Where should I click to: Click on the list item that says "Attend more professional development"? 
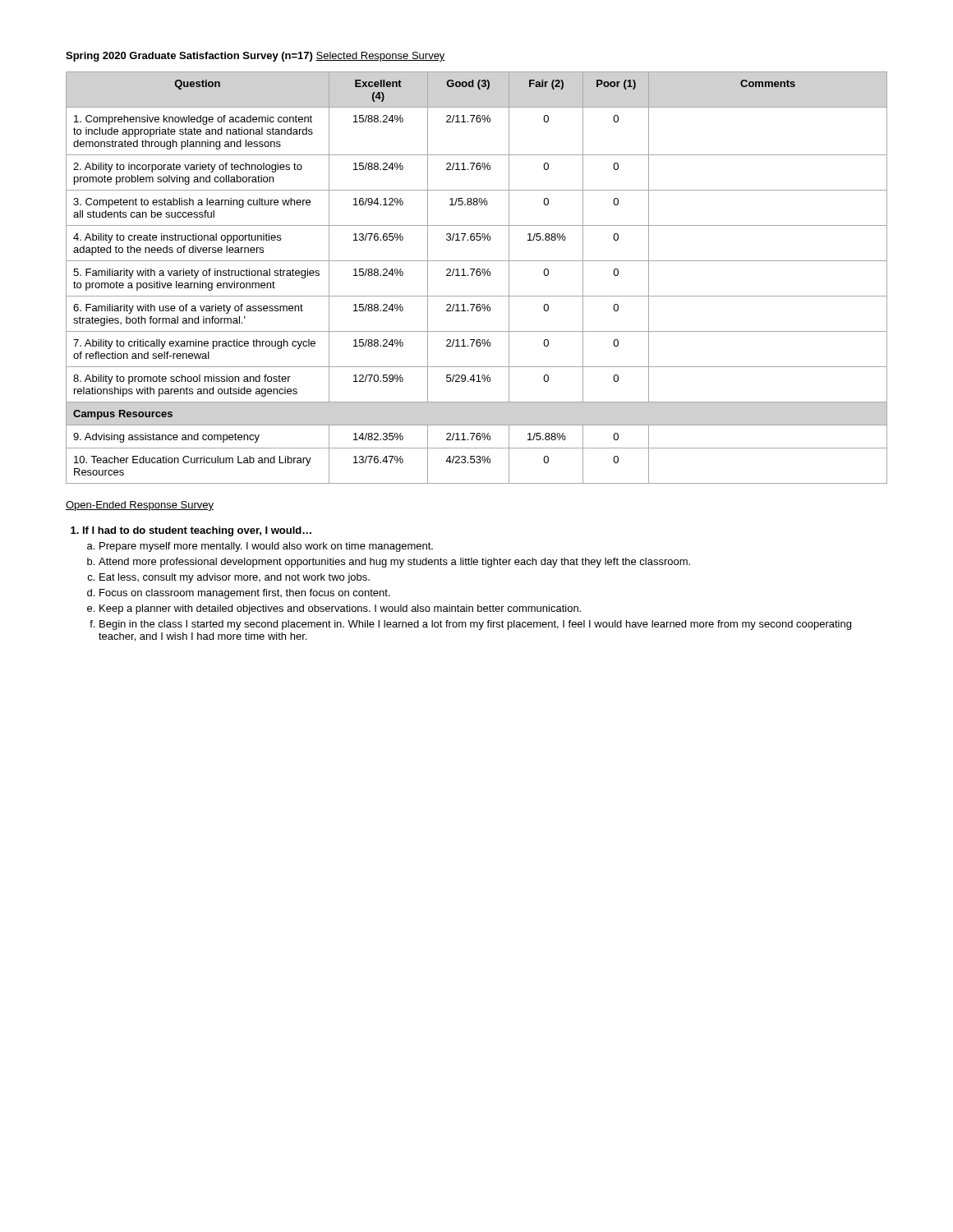(x=493, y=561)
